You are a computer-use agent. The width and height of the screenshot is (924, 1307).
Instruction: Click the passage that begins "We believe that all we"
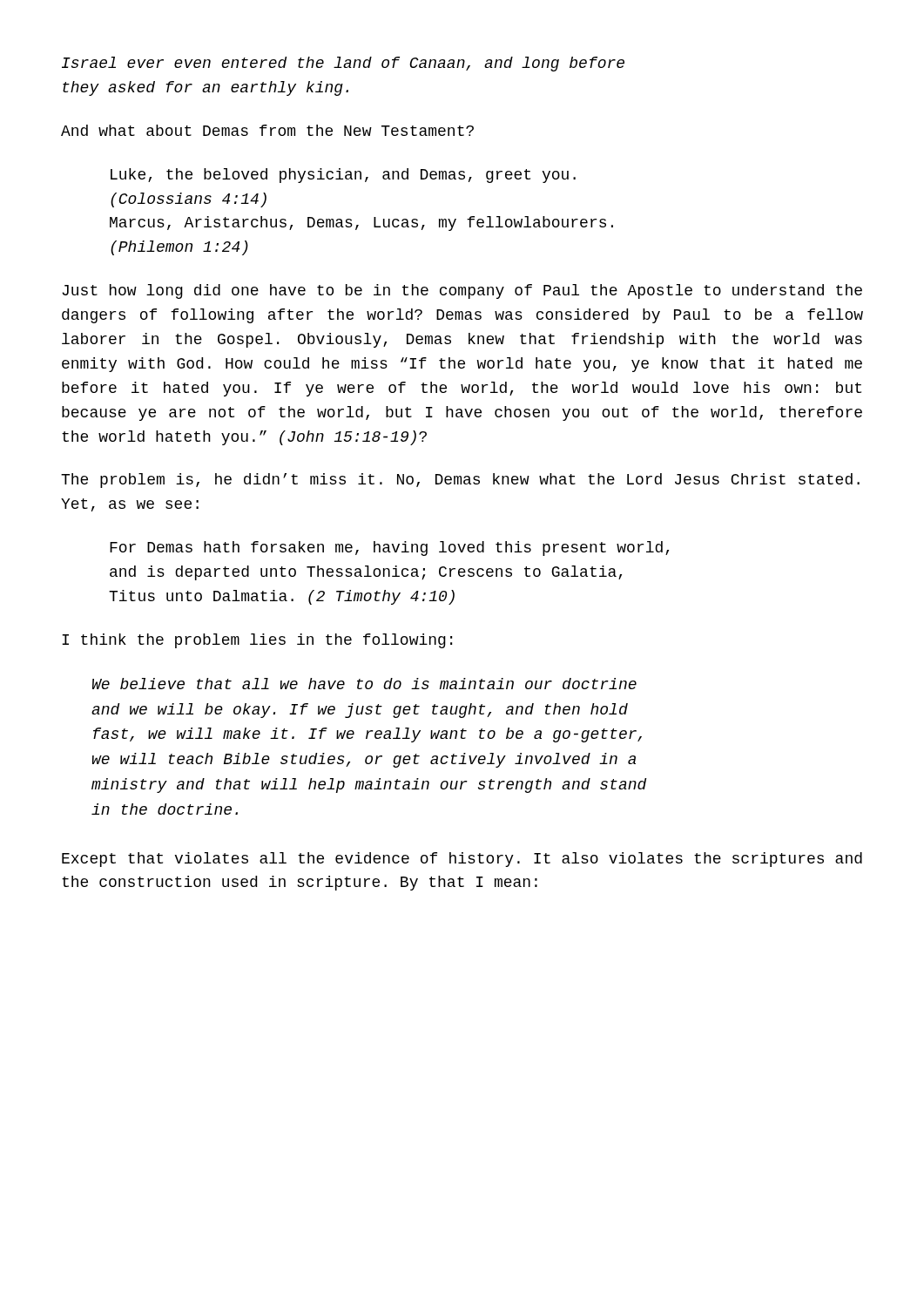click(x=369, y=747)
